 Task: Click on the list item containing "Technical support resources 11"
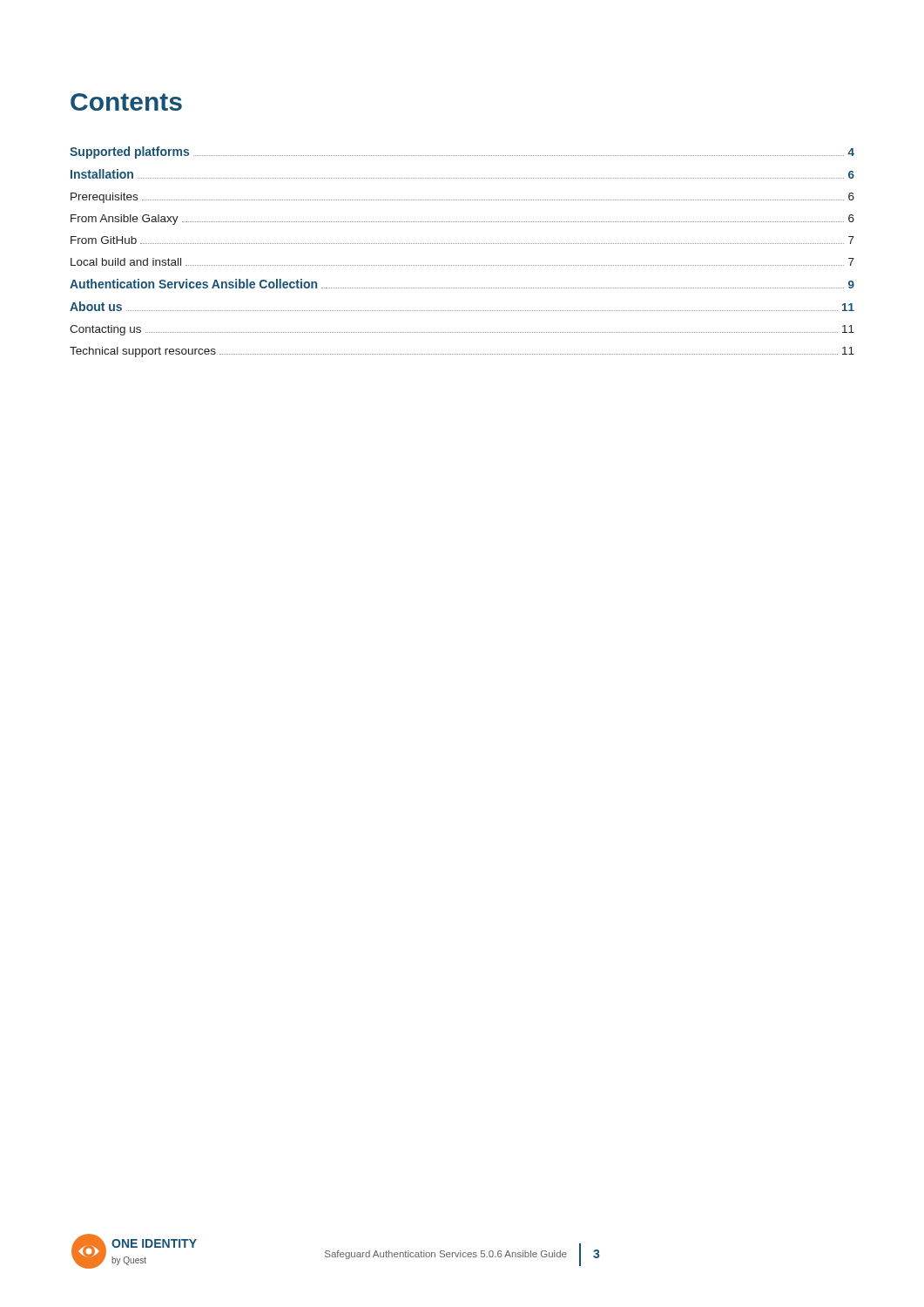462,351
